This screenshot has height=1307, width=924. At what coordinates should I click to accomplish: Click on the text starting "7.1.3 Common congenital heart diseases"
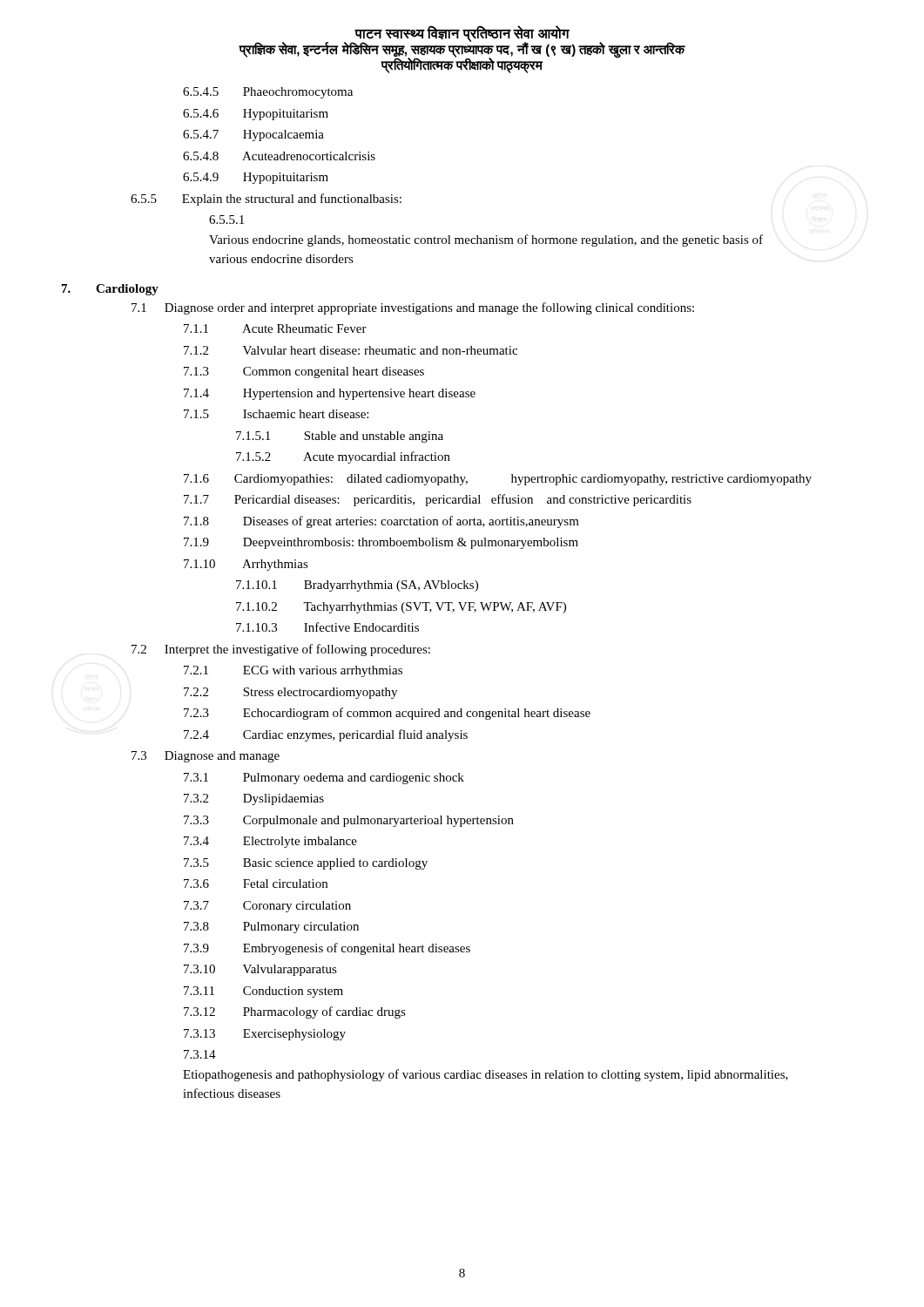click(304, 371)
